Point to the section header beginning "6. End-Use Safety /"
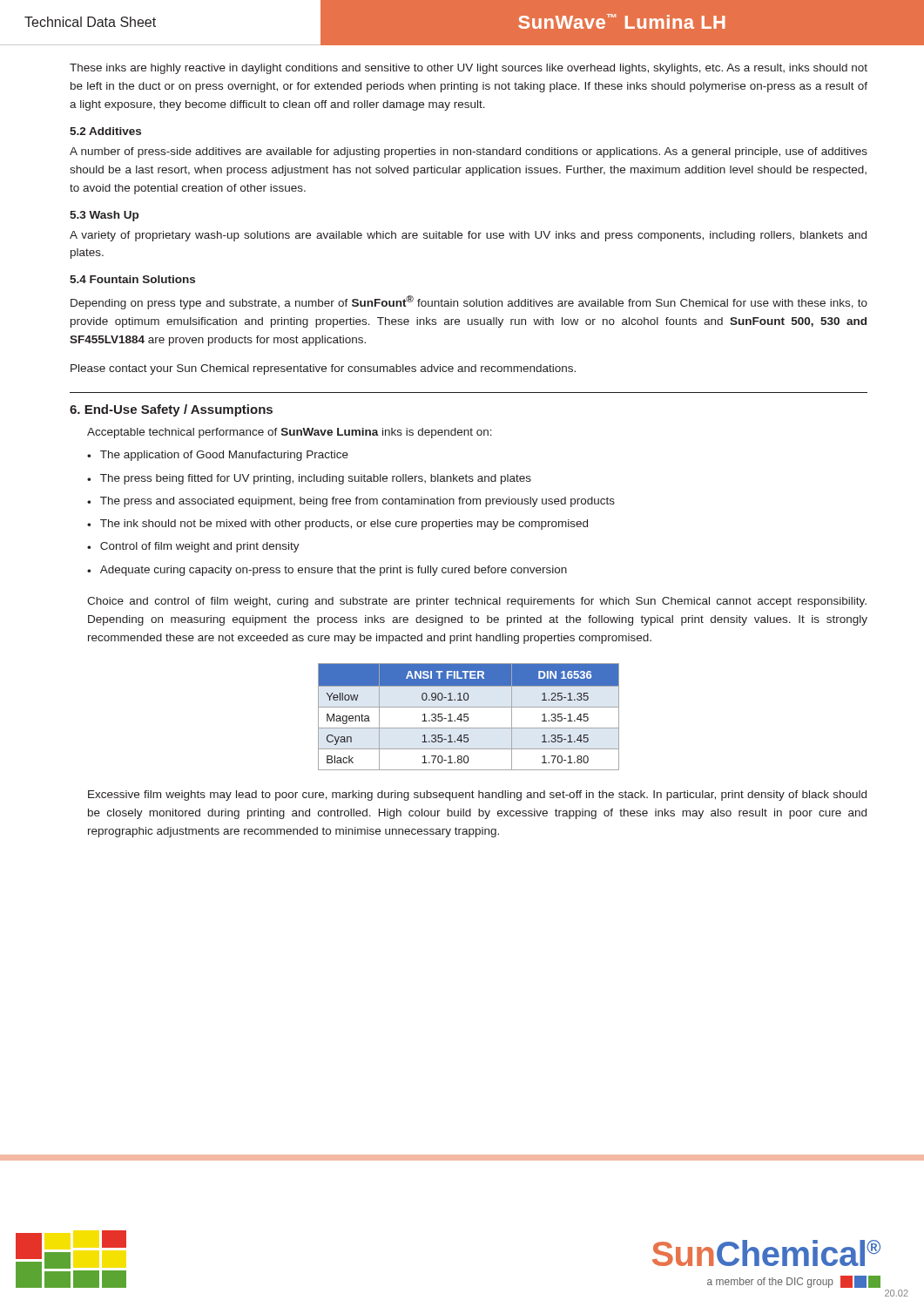 (x=171, y=409)
